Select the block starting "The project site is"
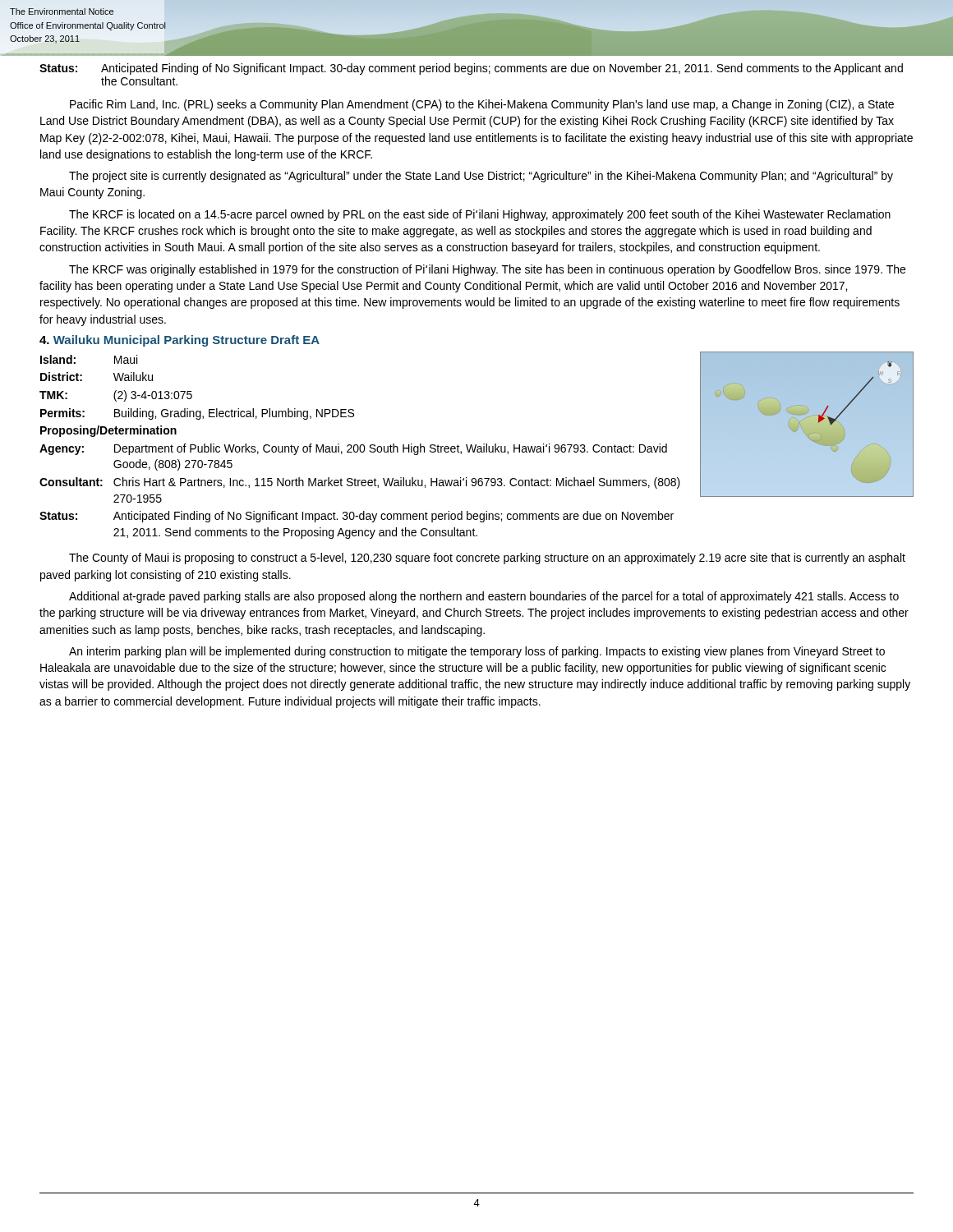953x1232 pixels. click(466, 184)
